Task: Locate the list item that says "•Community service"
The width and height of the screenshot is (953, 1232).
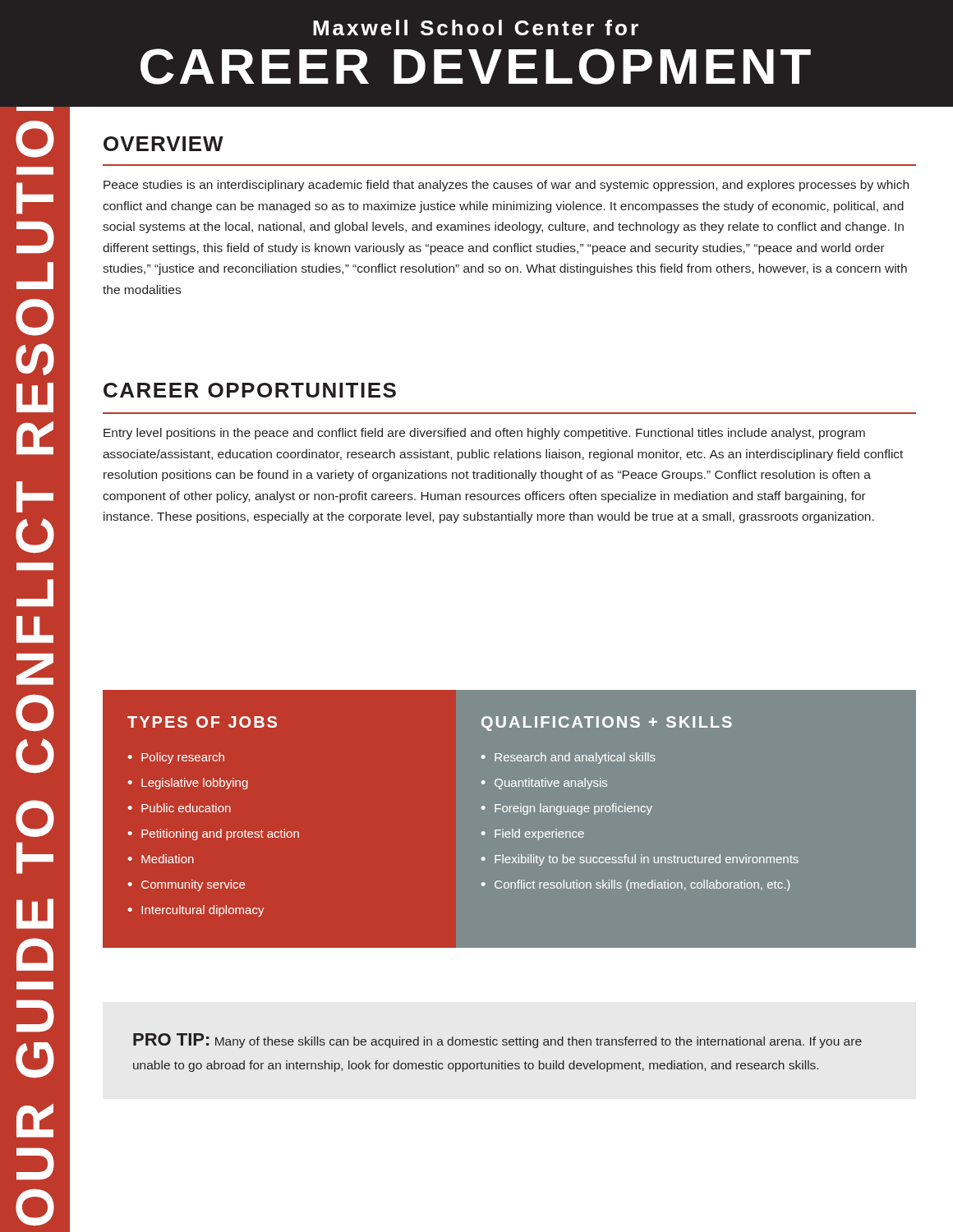Action: click(x=186, y=885)
